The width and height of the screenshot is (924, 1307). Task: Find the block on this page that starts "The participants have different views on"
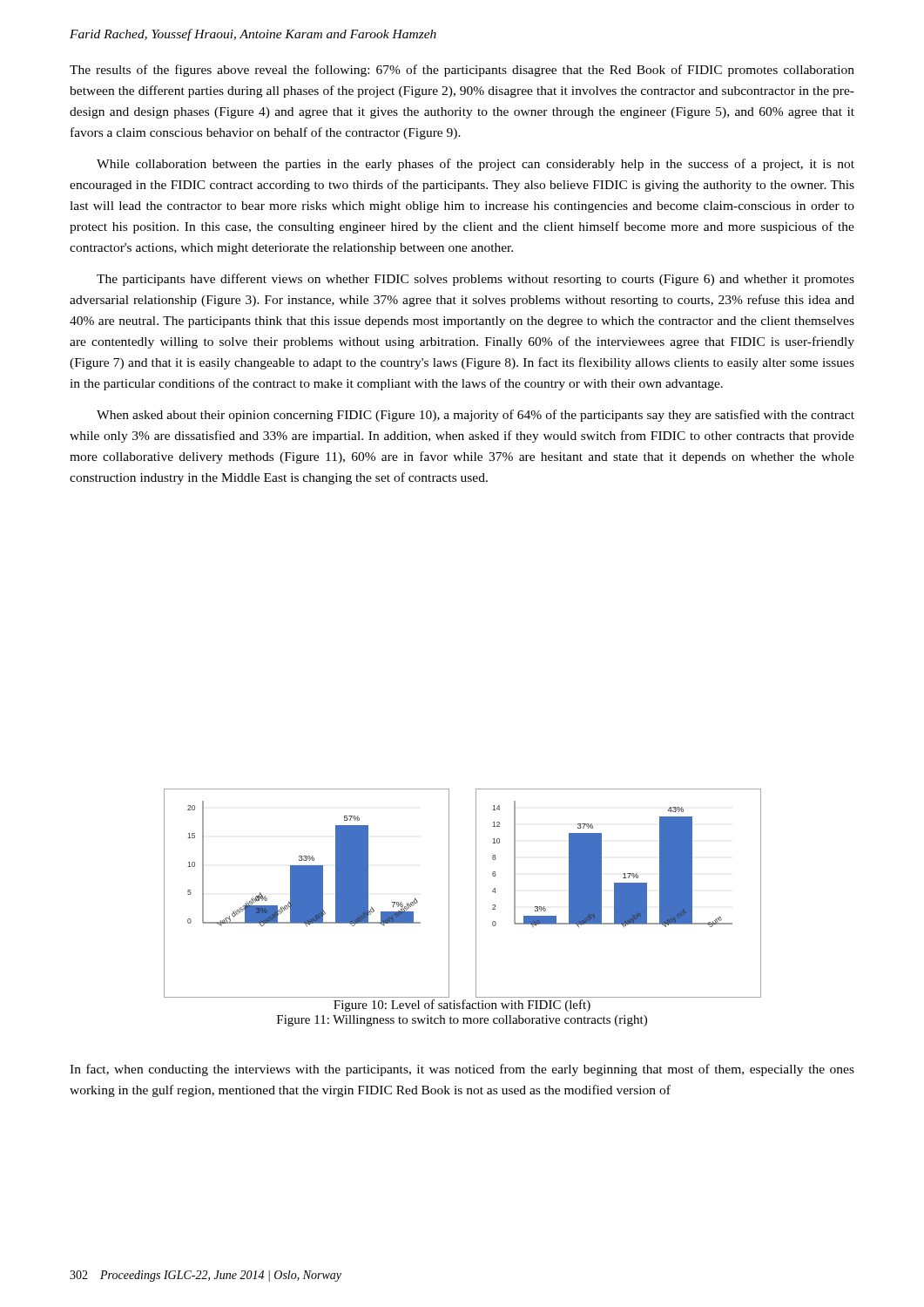click(x=462, y=331)
